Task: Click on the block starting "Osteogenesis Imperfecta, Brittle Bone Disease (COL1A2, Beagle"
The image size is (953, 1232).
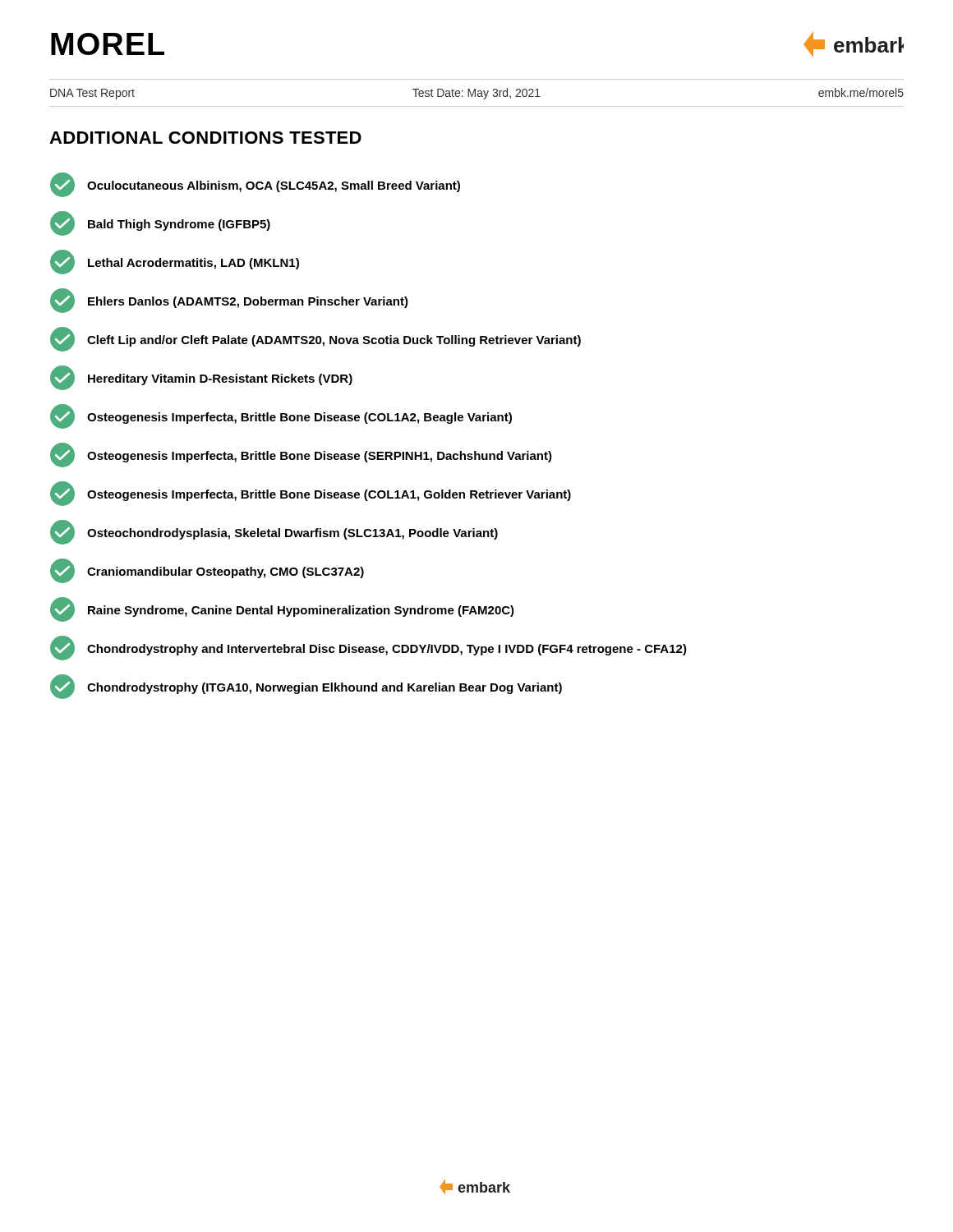Action: 281,416
